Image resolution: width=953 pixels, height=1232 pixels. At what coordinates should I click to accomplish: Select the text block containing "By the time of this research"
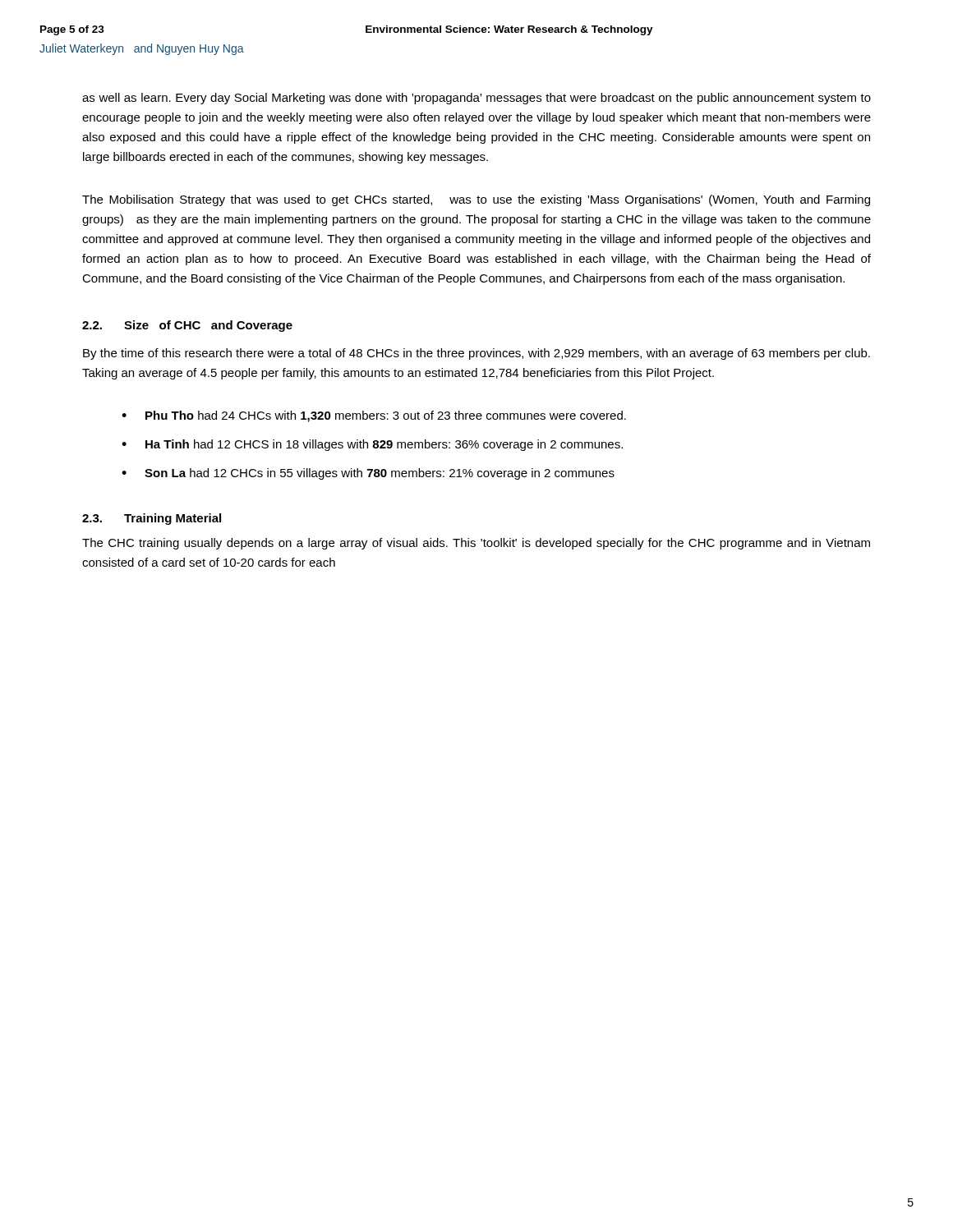point(476,363)
